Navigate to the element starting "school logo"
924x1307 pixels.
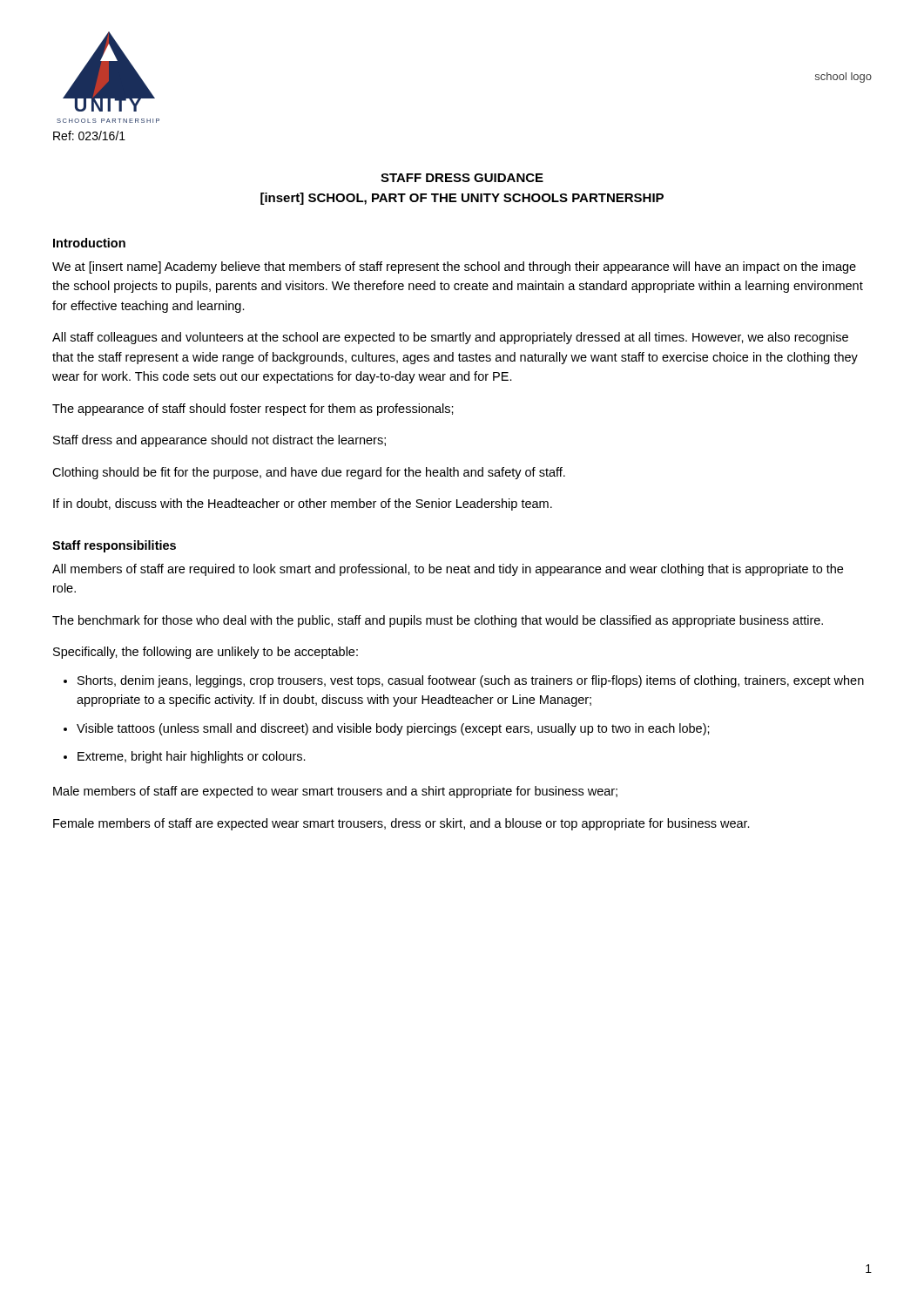(x=843, y=76)
